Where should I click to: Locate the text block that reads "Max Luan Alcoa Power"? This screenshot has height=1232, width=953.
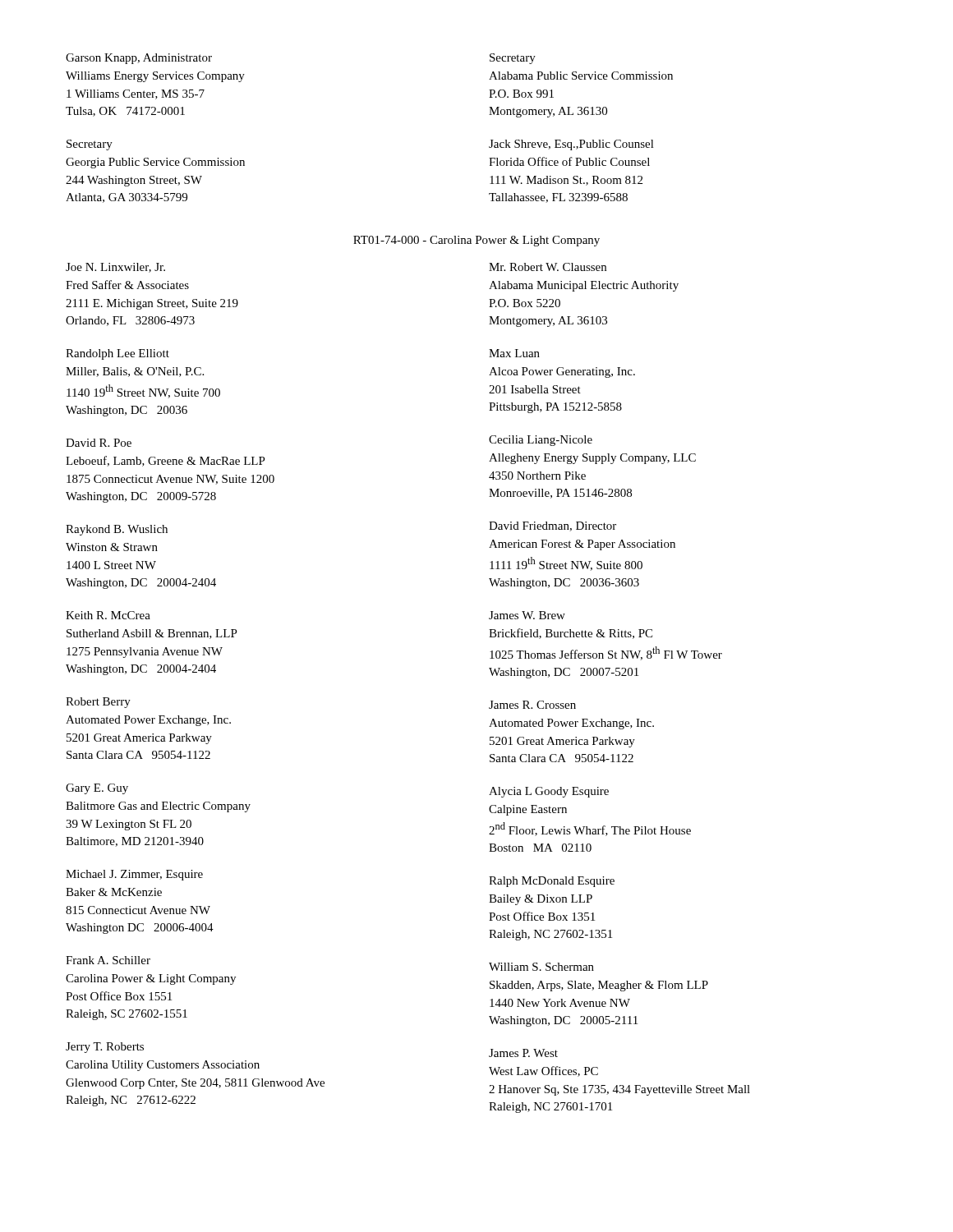click(x=562, y=380)
